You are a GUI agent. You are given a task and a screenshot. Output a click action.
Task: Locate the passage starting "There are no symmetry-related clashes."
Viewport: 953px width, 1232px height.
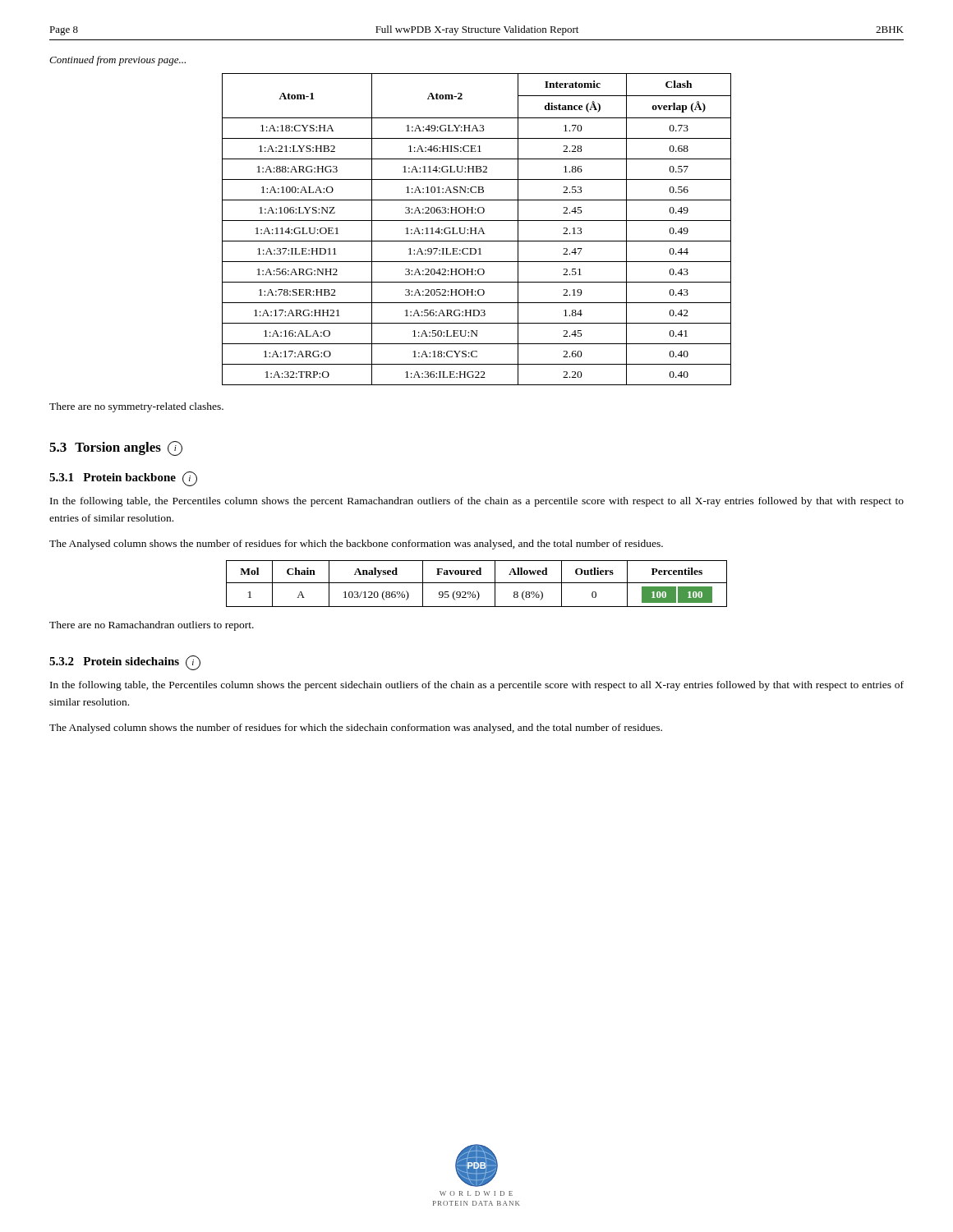[x=137, y=406]
